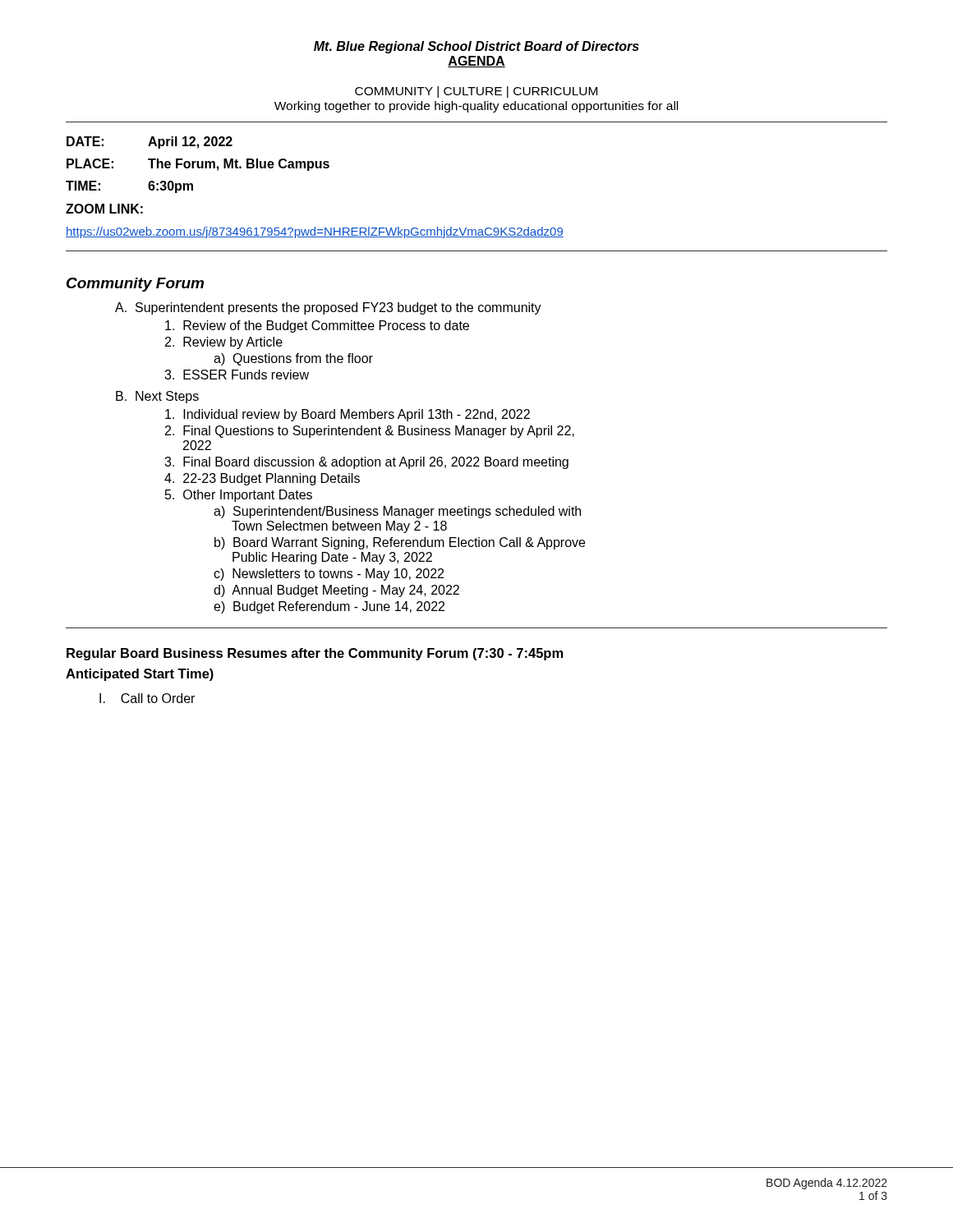953x1232 pixels.
Task: Select the block starting "Review of the"
Action: [x=317, y=326]
